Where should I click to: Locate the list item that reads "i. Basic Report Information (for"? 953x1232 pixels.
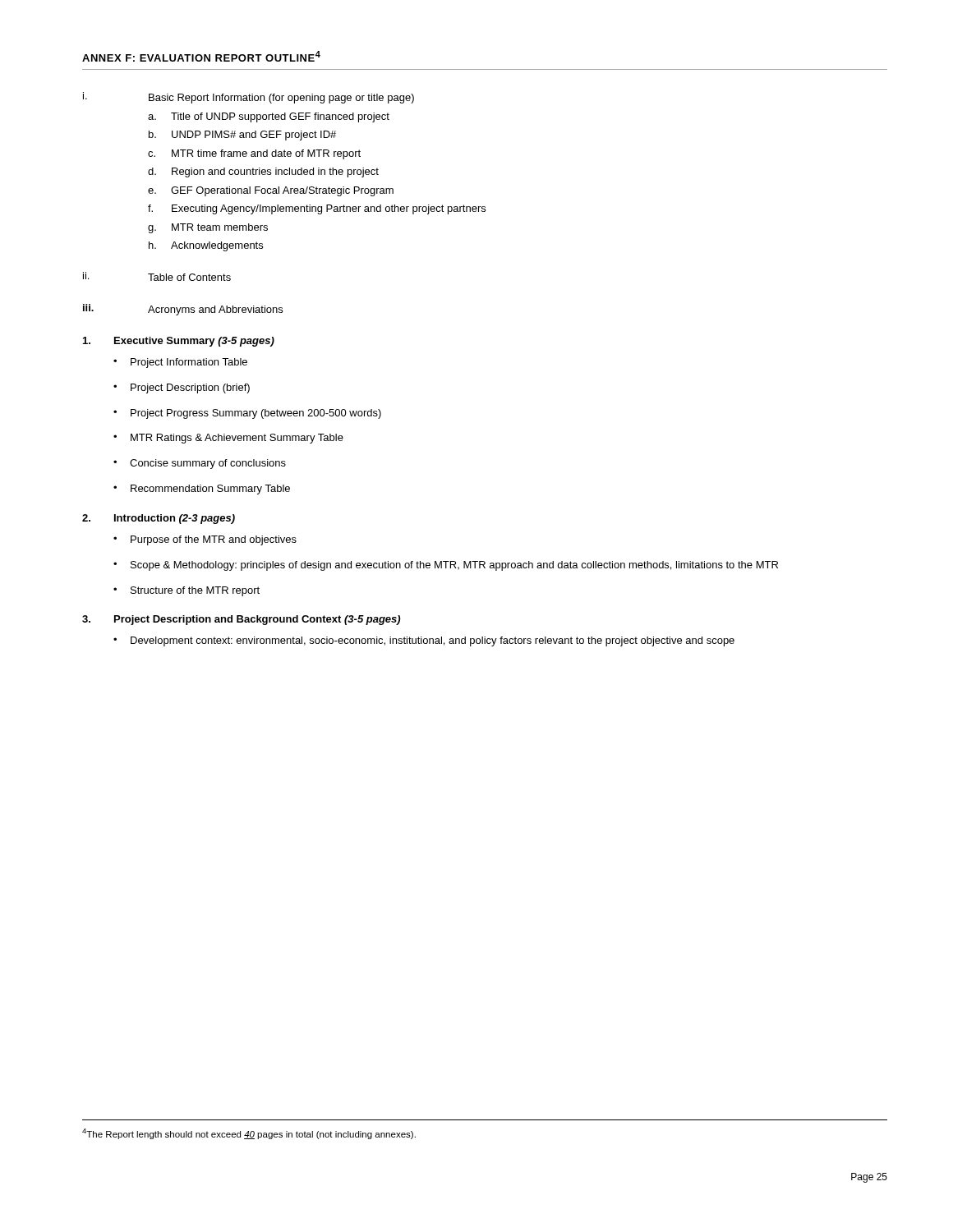click(x=249, y=98)
